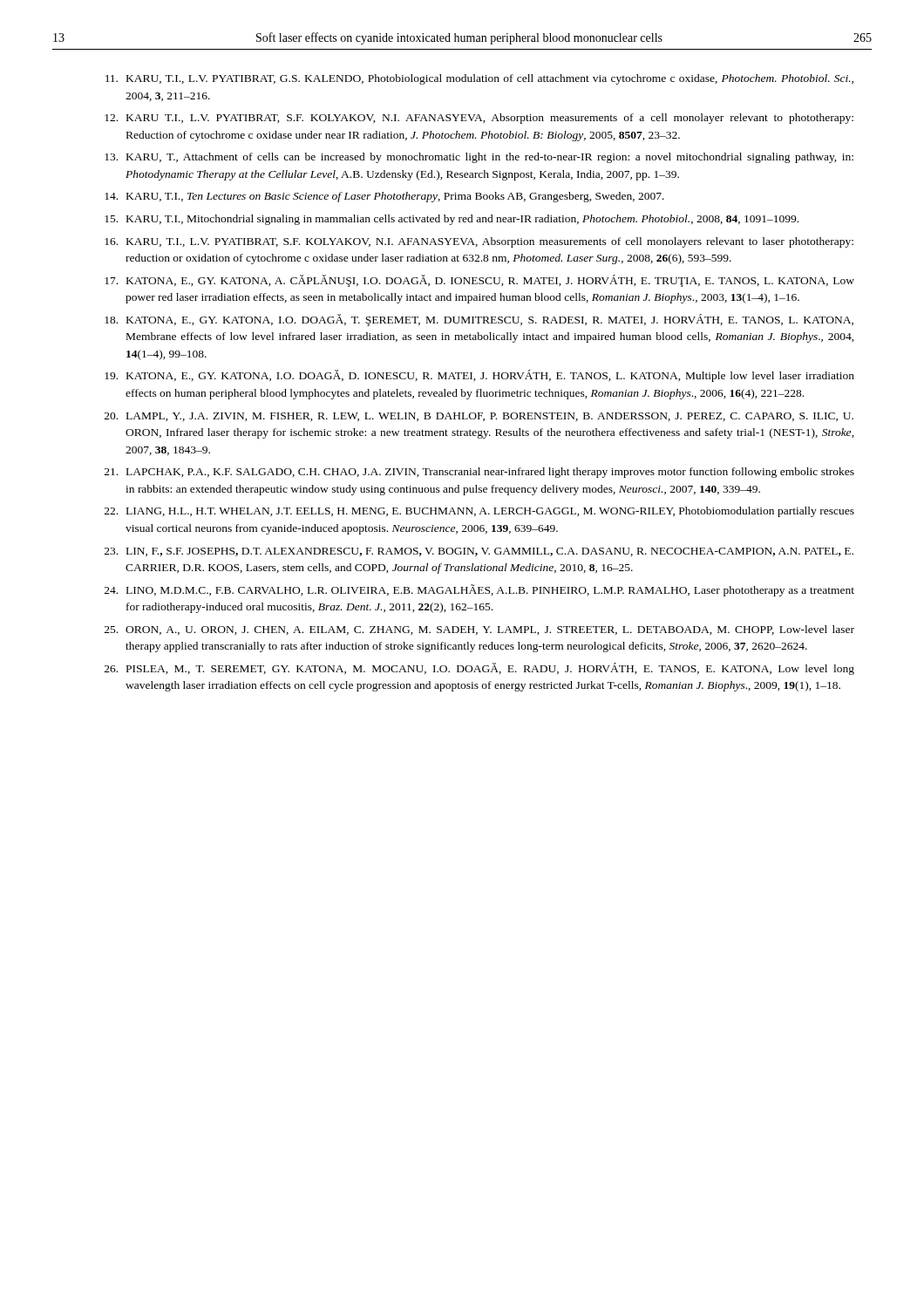This screenshot has height=1308, width=924.
Task: Point to the region starting "24. LINO, M.D.M.C., F.B. CARVALHO, L.R. OLIVEIRA,"
Action: tap(471, 598)
